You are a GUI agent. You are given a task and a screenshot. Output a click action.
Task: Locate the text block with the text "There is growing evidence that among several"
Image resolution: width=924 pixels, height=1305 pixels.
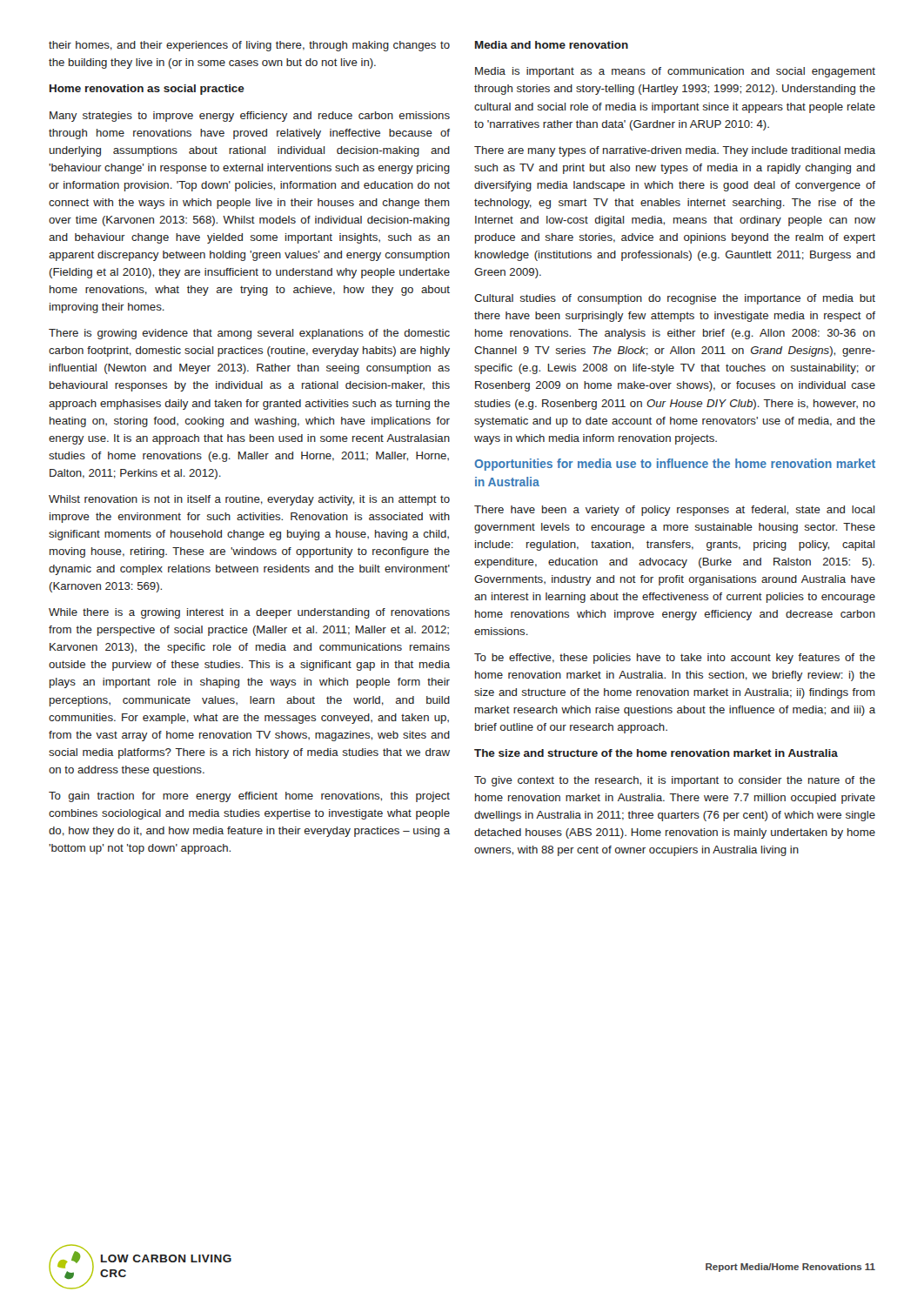click(249, 403)
